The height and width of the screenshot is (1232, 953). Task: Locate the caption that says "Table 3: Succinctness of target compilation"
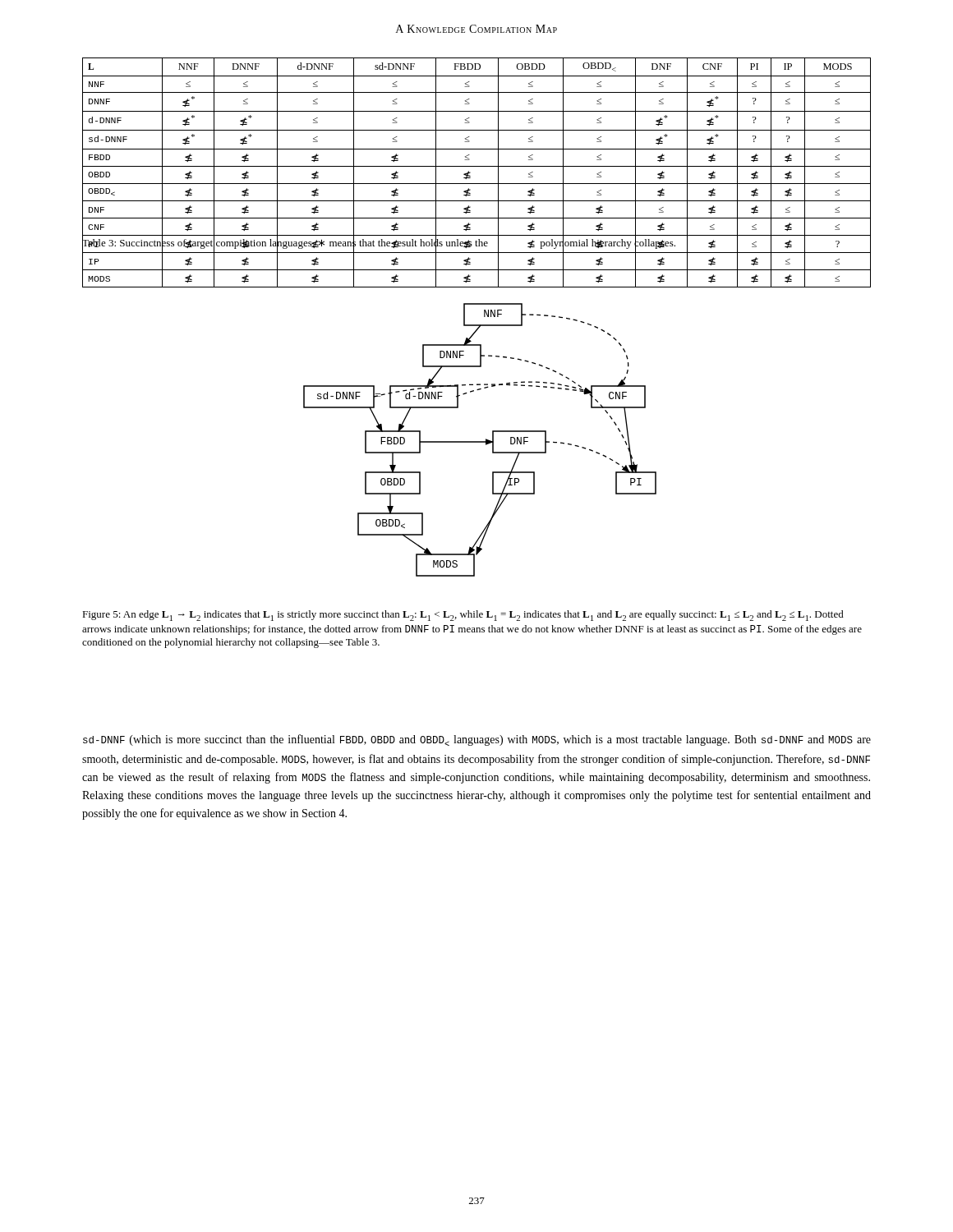[379, 243]
